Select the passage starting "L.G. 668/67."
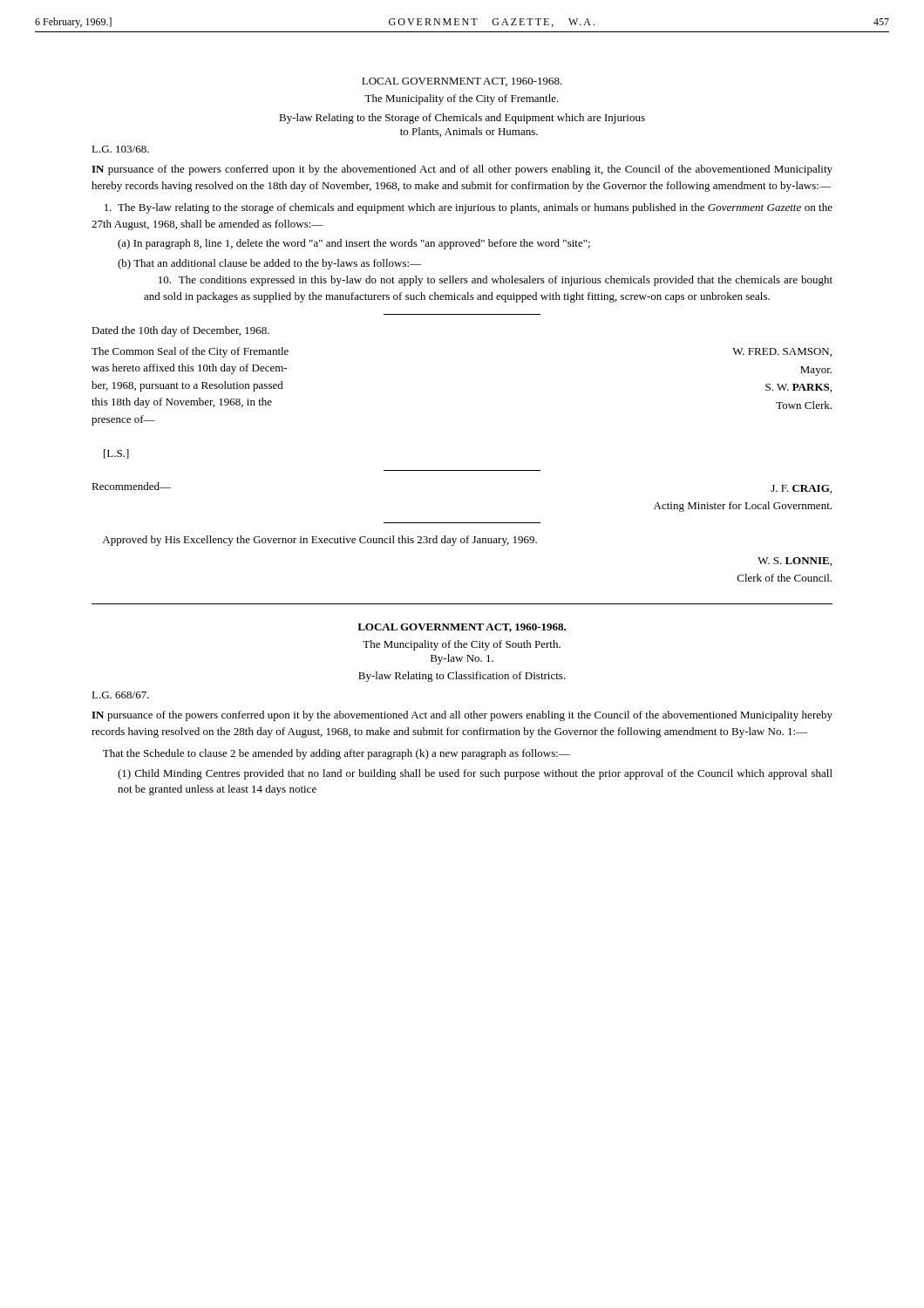 (120, 695)
